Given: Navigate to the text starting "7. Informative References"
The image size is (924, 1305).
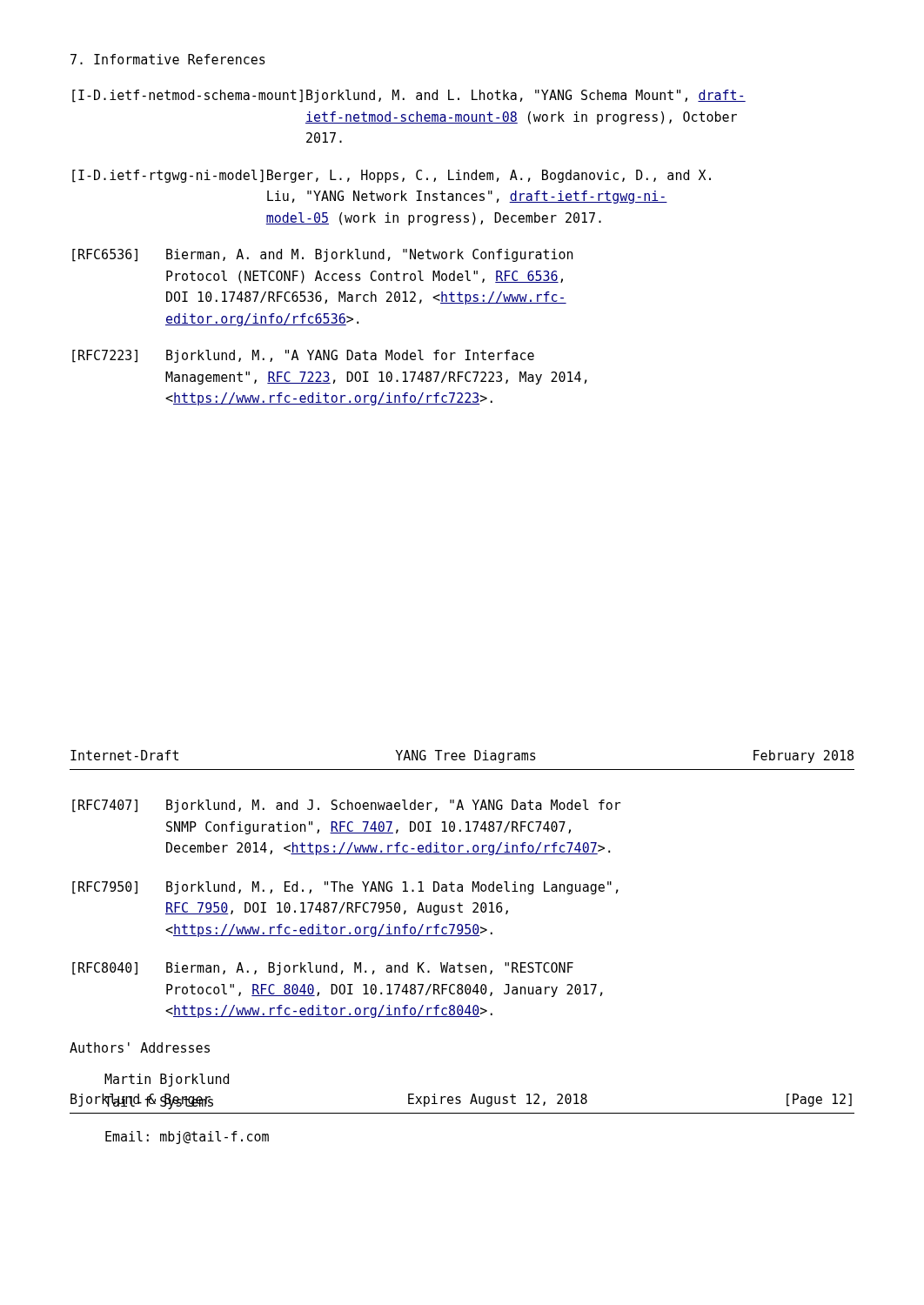Looking at the screenshot, I should 168,60.
